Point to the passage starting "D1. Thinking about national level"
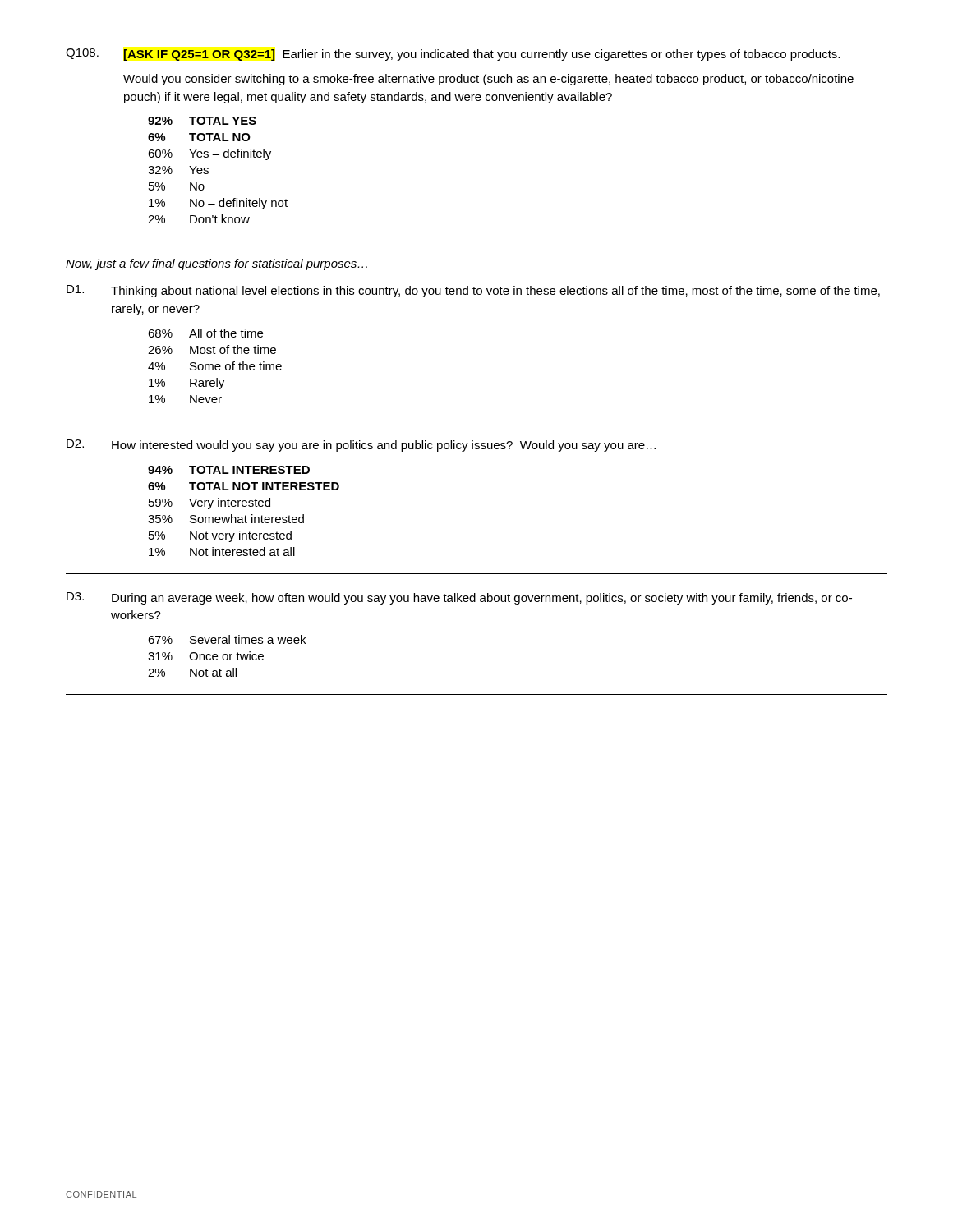 pos(476,300)
